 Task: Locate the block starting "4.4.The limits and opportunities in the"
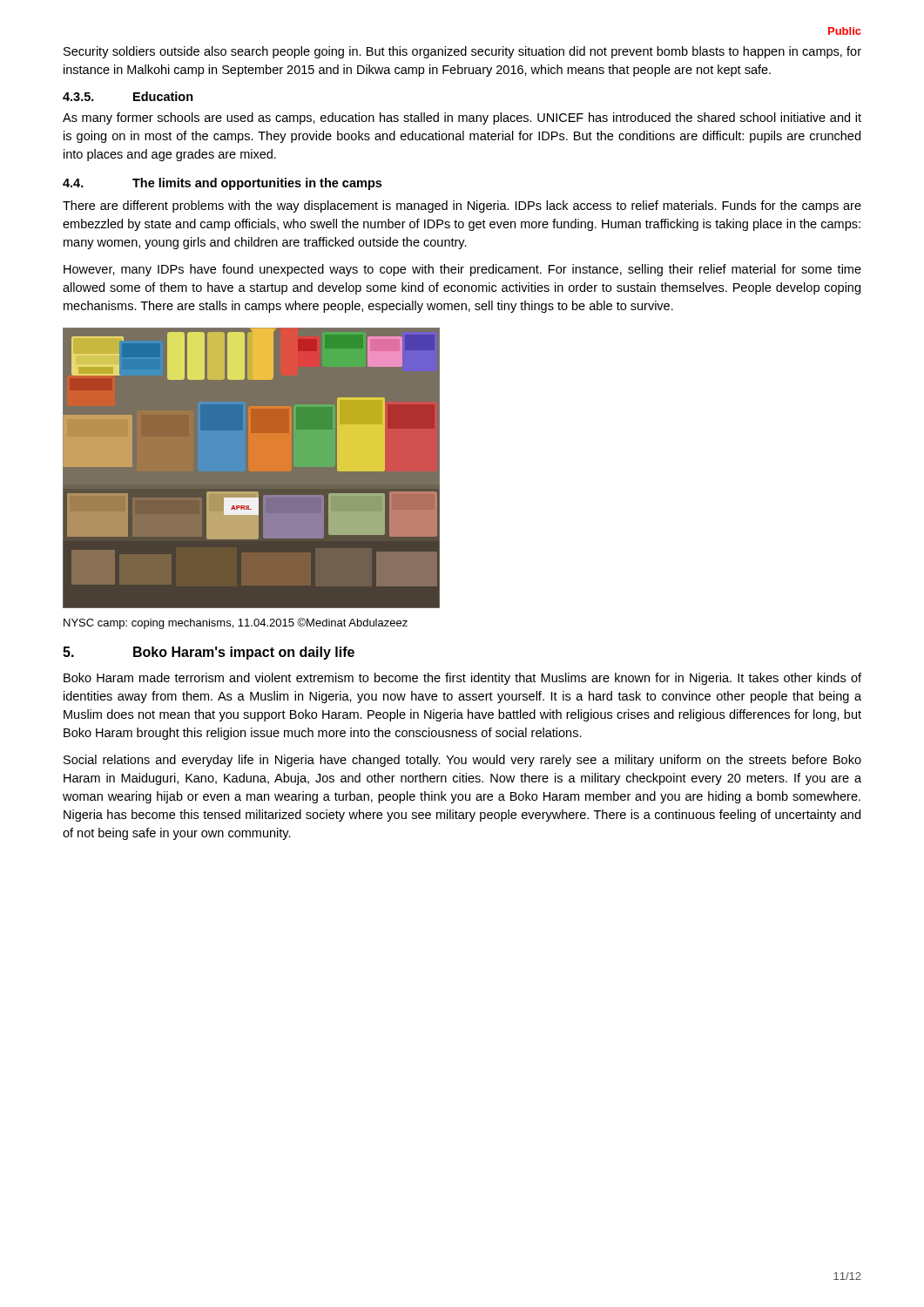coord(222,183)
